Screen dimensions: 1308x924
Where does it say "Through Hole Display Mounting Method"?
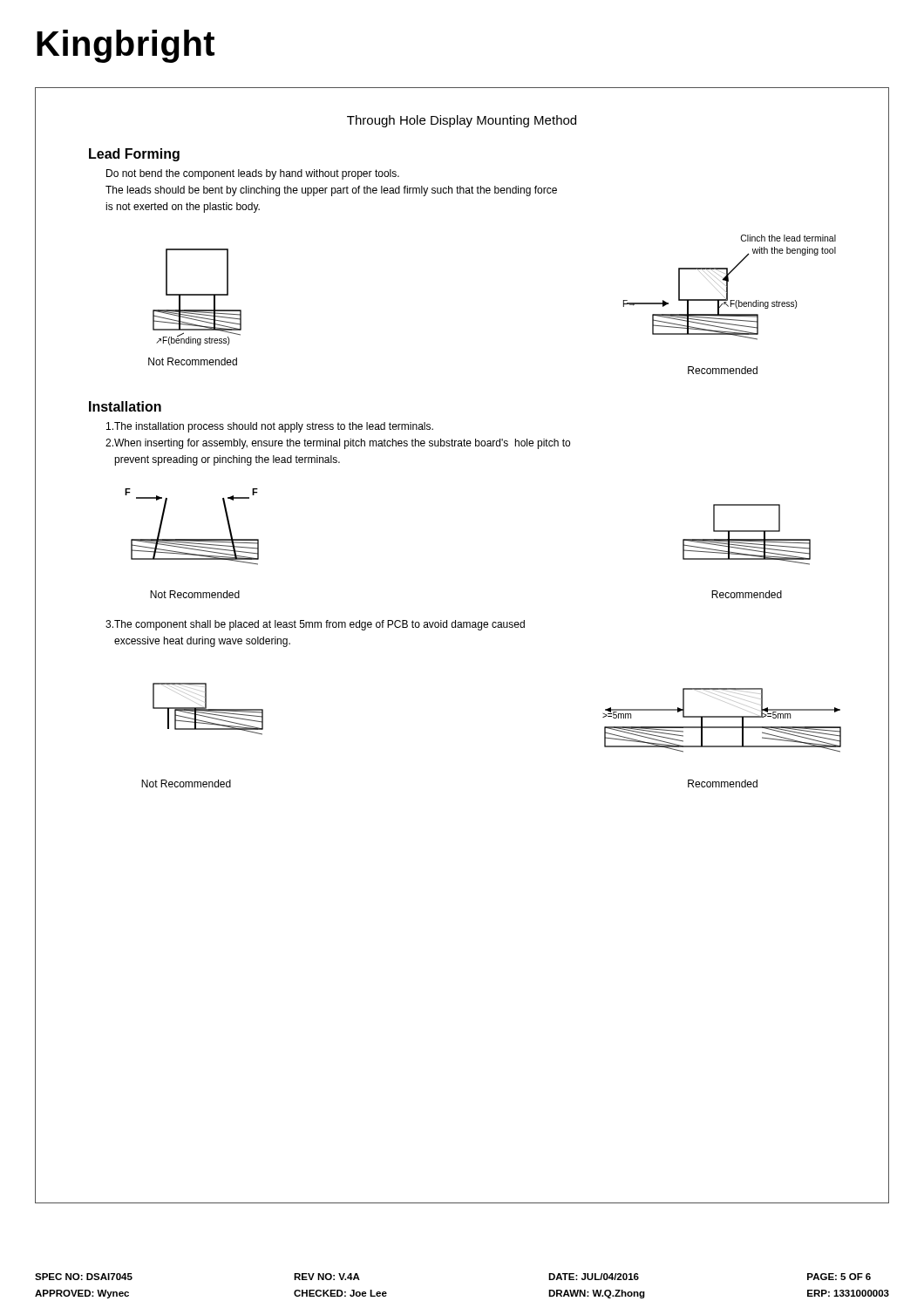click(x=462, y=120)
